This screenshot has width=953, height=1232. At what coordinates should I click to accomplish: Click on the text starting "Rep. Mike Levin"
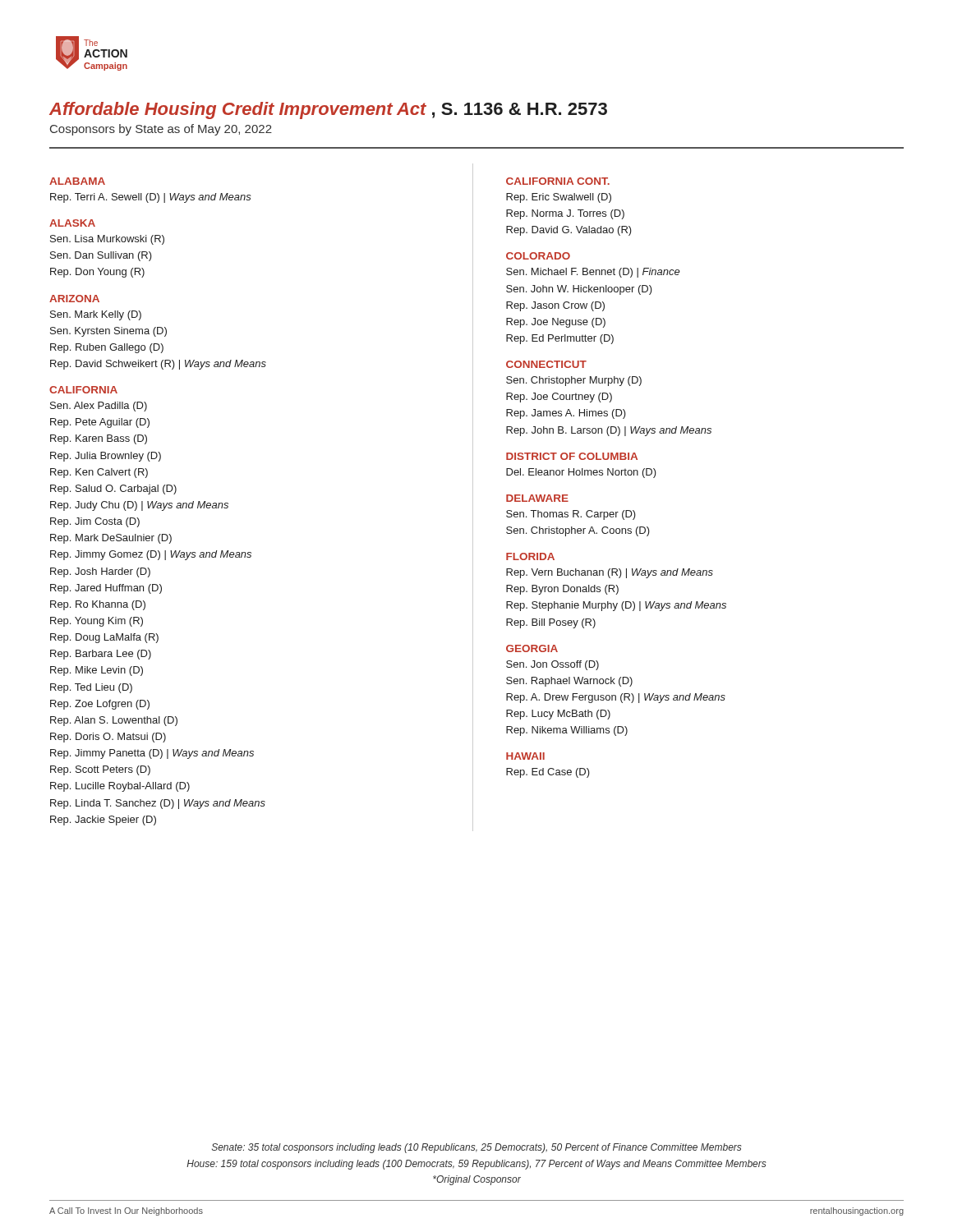[96, 670]
